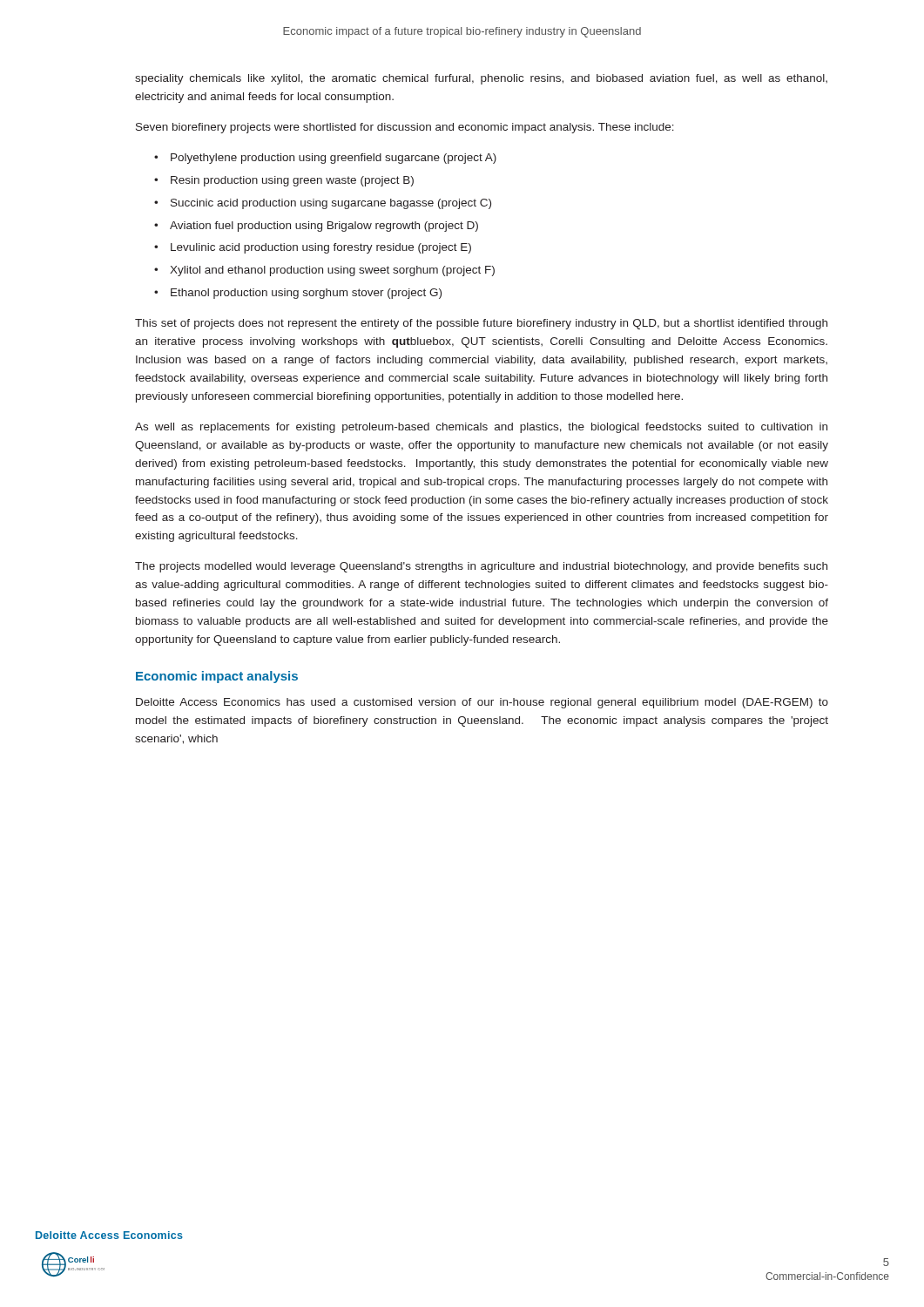This screenshot has width=924, height=1307.
Task: Click the passage that begins "Resin production using"
Action: tap(292, 180)
